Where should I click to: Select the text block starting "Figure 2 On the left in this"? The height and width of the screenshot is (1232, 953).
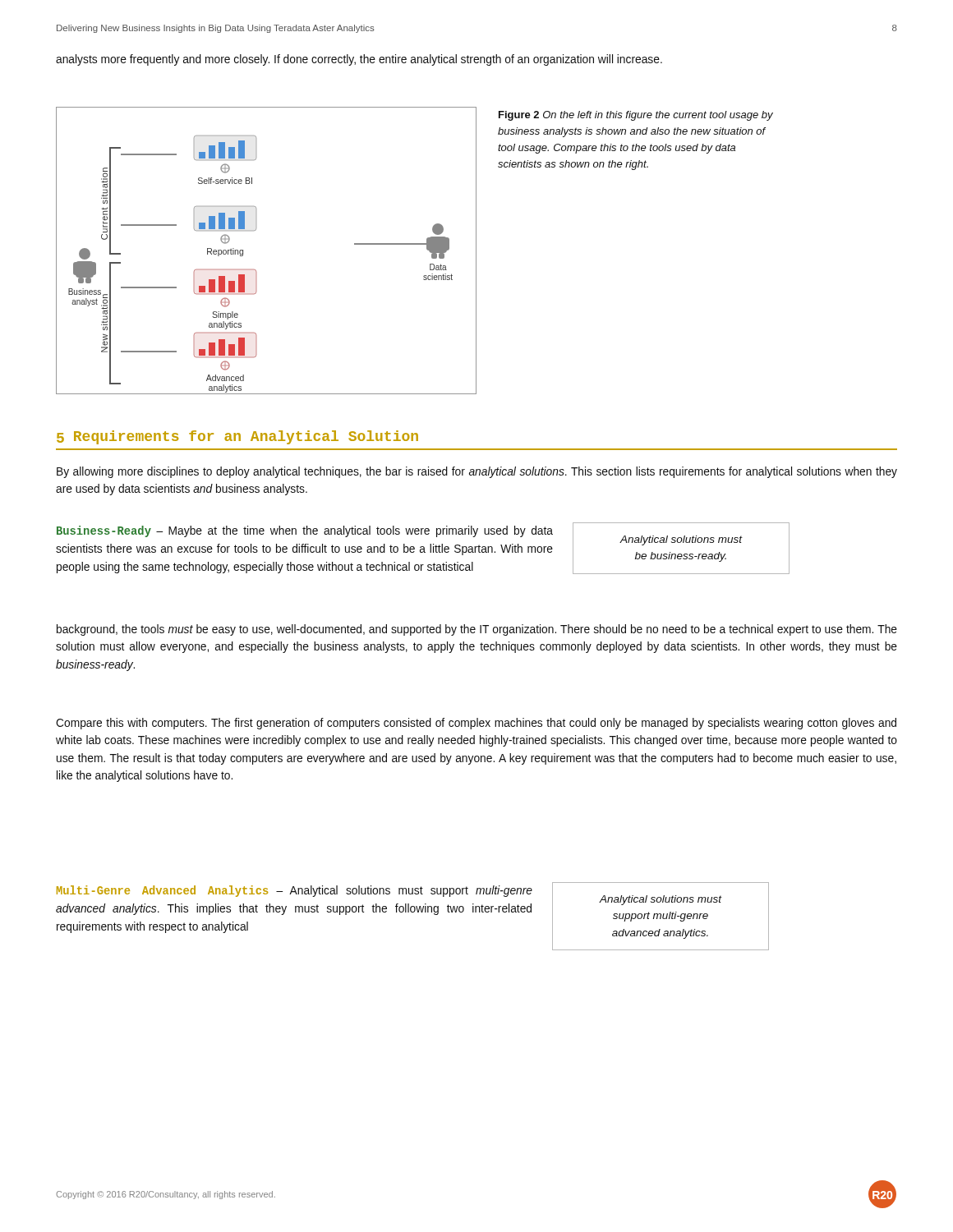(x=635, y=139)
